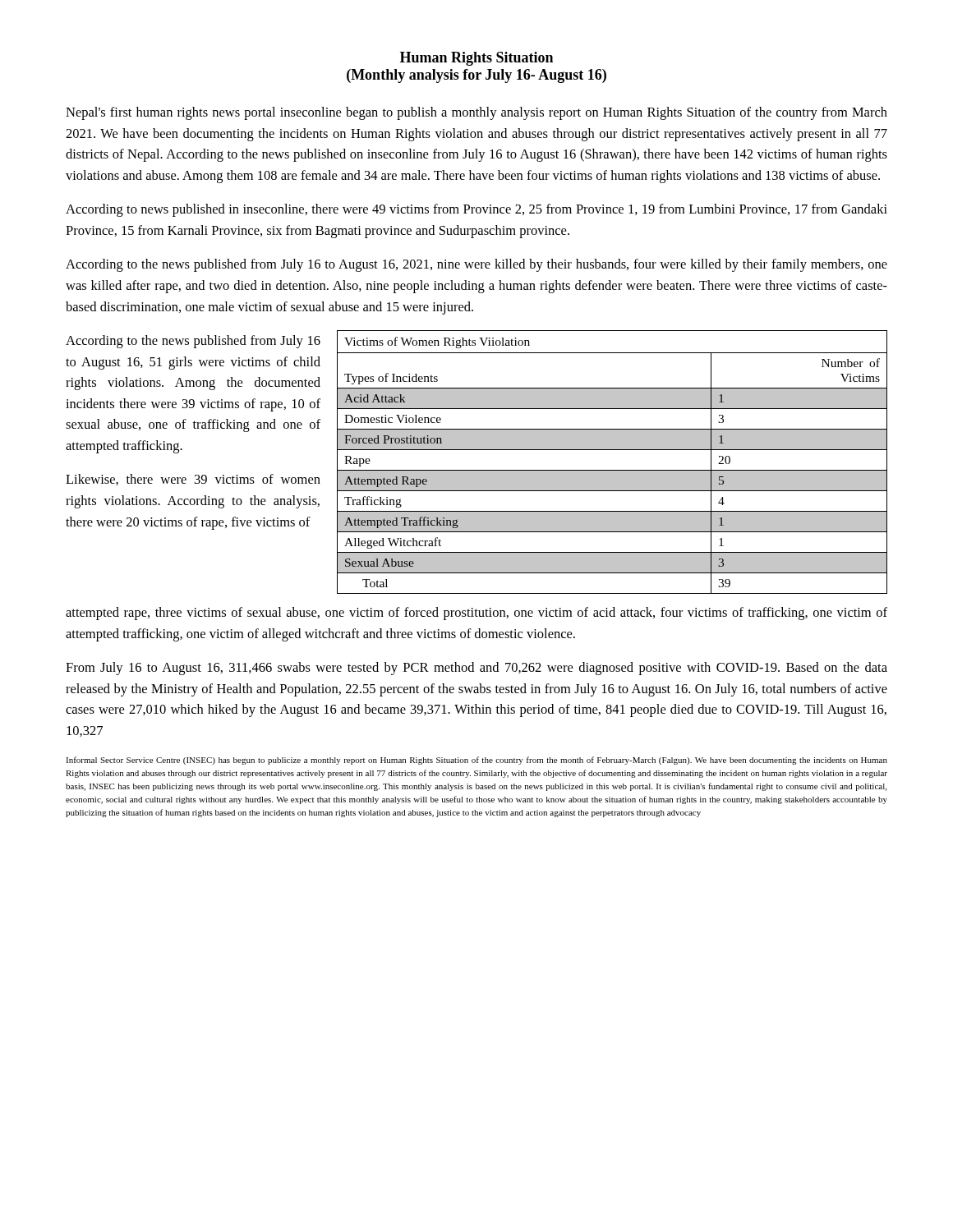Click on the passage starting "Nepal's first human rights news portal"
The height and width of the screenshot is (1232, 953).
[476, 144]
